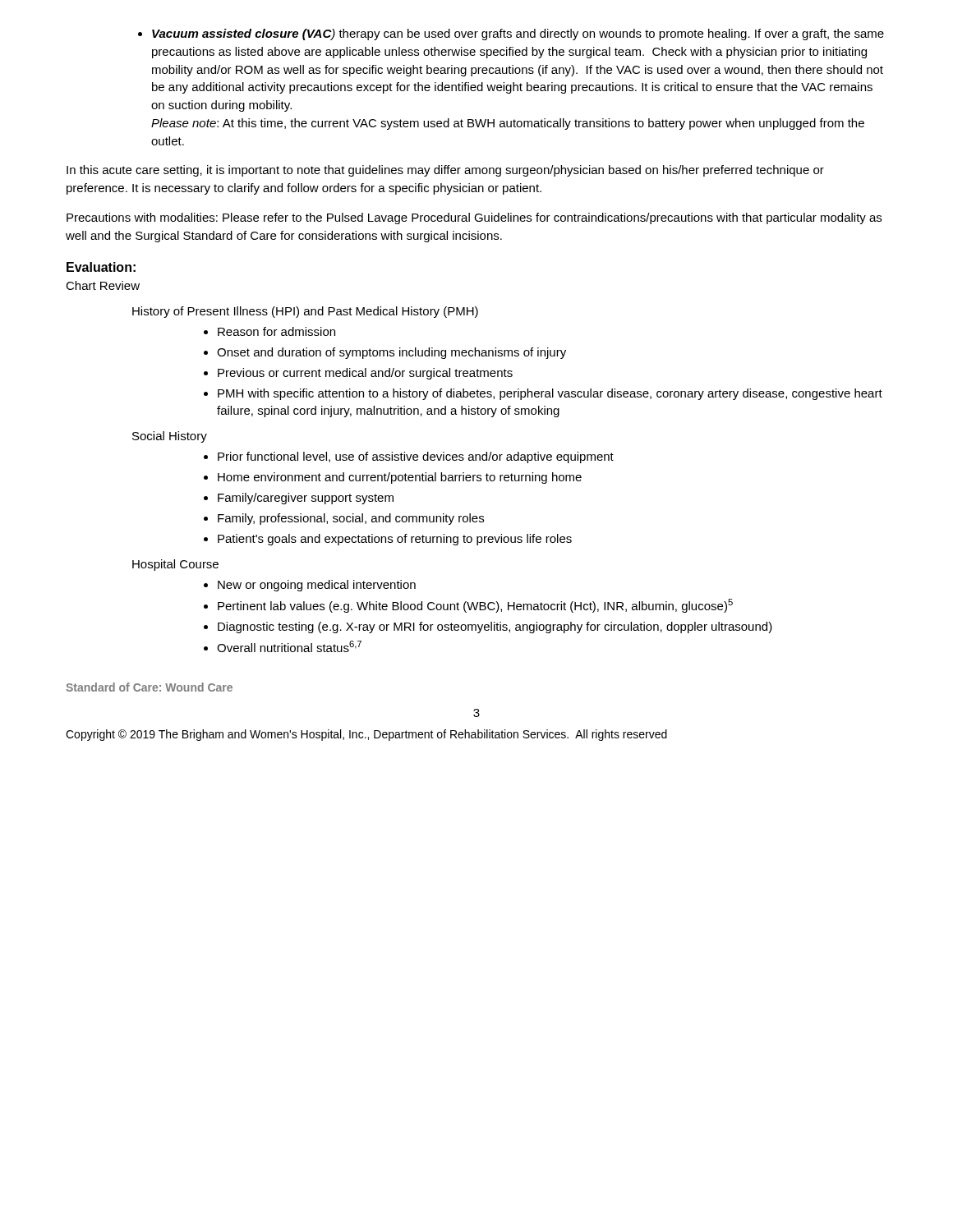Select the passage starting "Diagnostic testing (e.g. X-ray or MRI"
Image resolution: width=953 pixels, height=1232 pixels.
tap(495, 626)
